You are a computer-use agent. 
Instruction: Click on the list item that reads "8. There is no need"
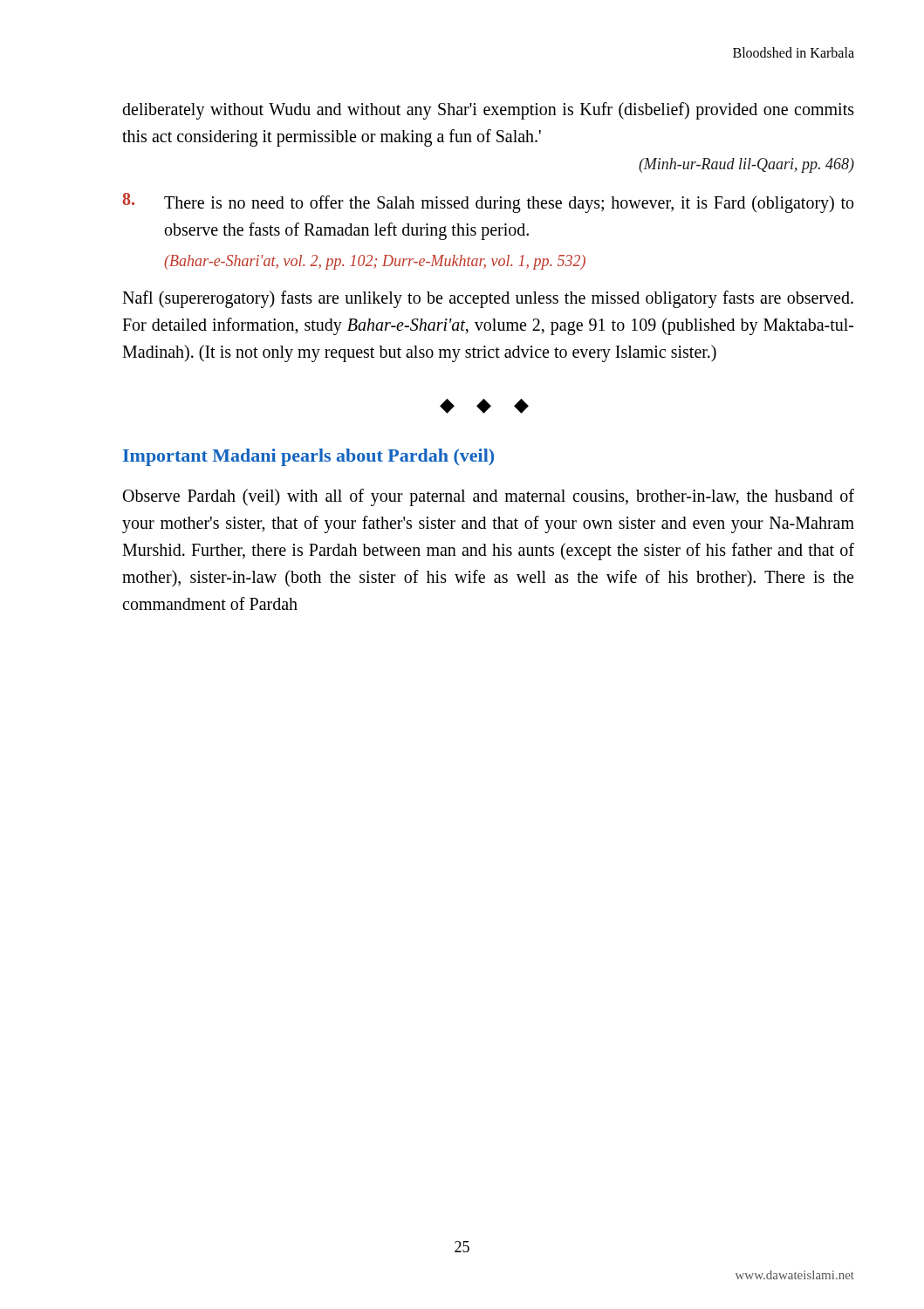(488, 216)
